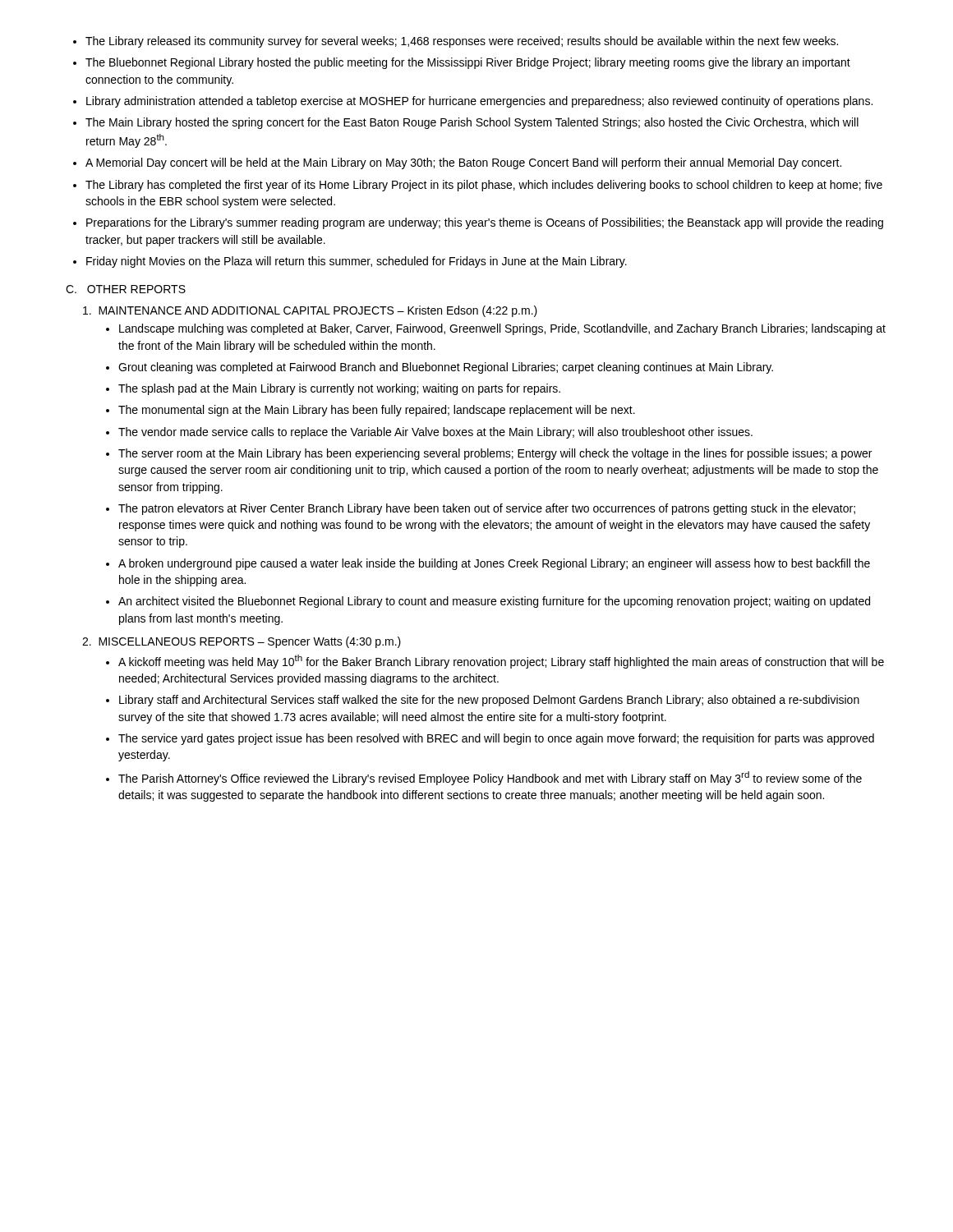
Task: Locate the passage starting "The Bluebonnet Regional Library hosted"
Action: (486, 71)
